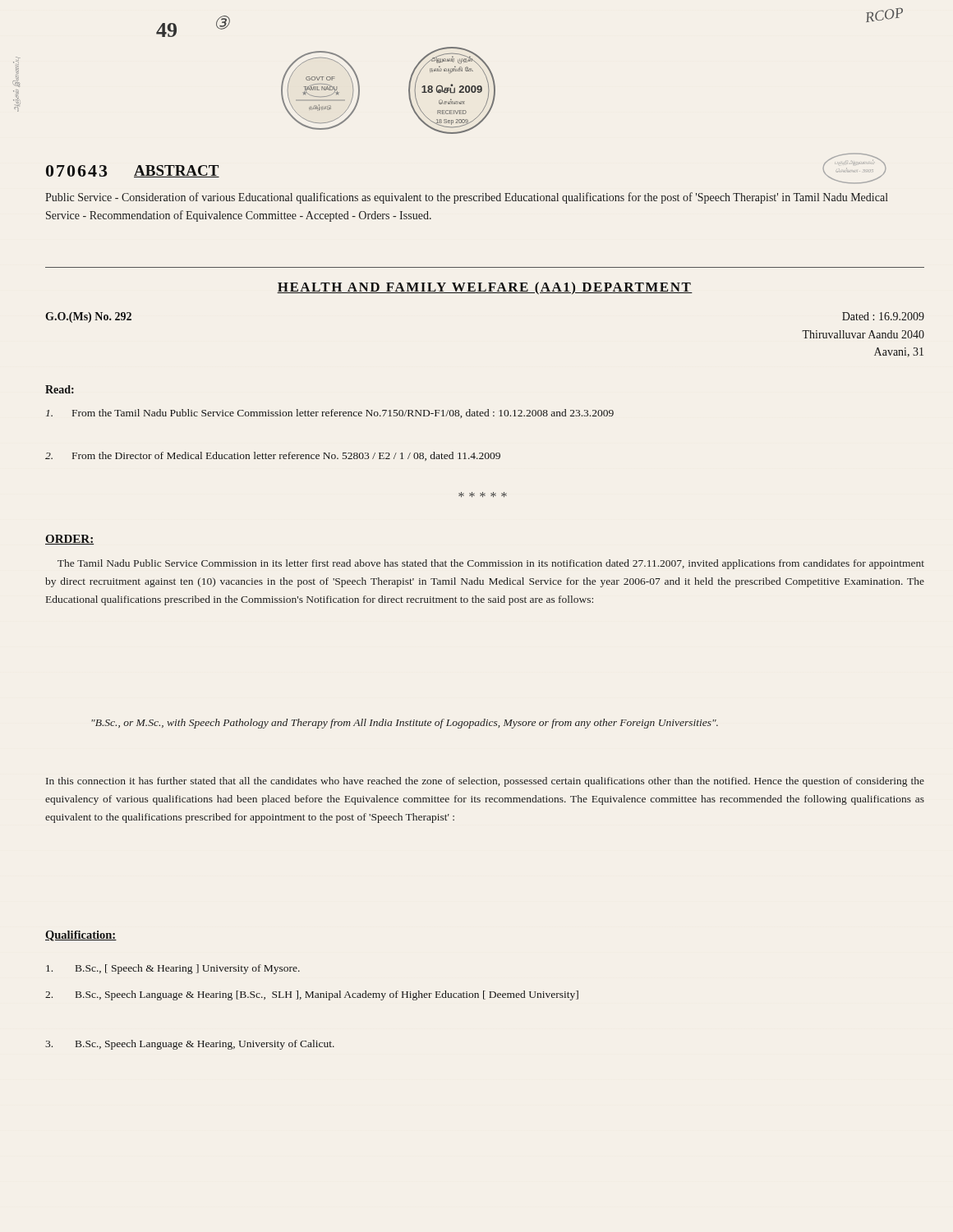Point to the block beginning "2. B.Sc., Speech Language"

[312, 994]
